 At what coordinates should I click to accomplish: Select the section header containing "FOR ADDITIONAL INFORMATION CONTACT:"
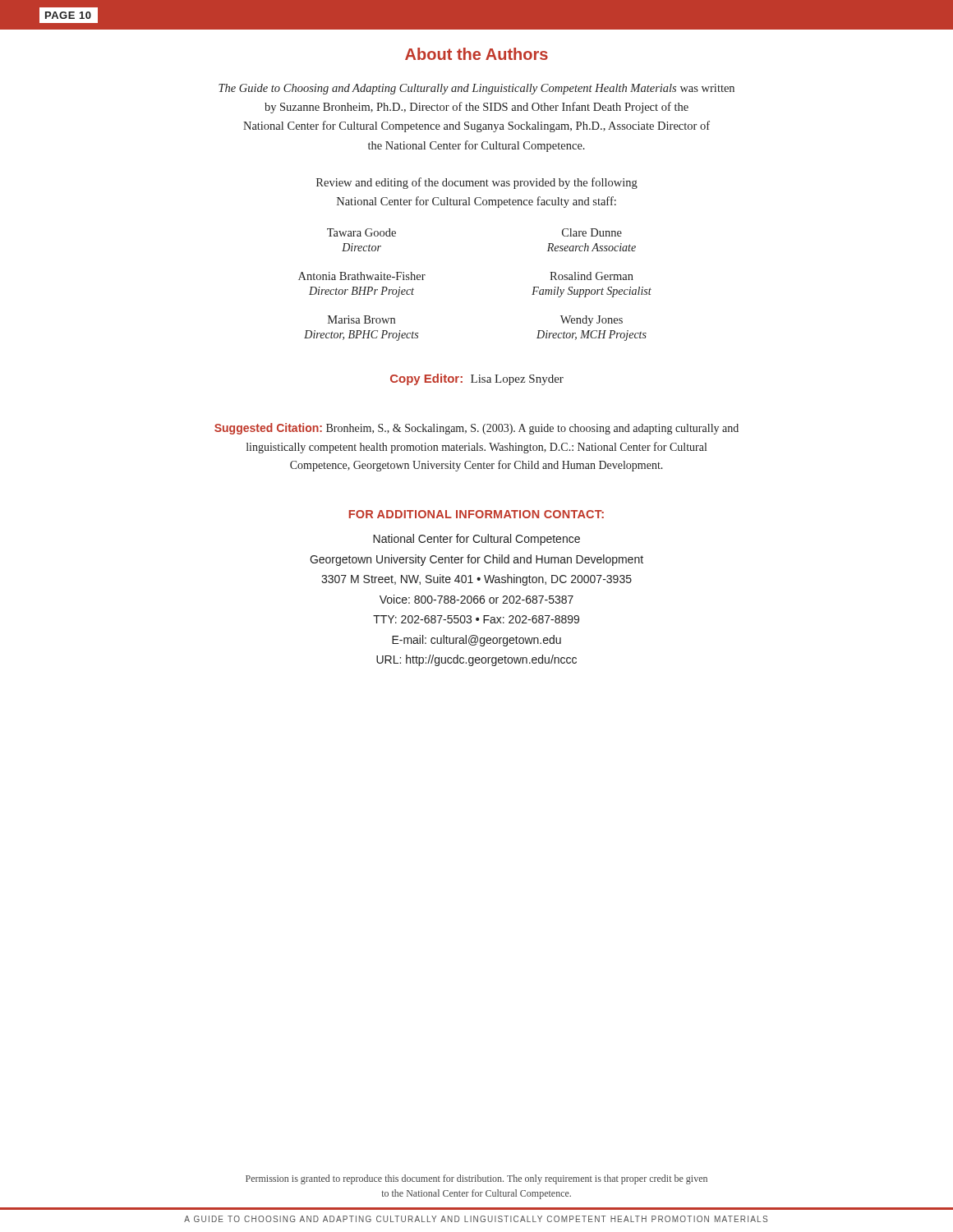tap(476, 514)
